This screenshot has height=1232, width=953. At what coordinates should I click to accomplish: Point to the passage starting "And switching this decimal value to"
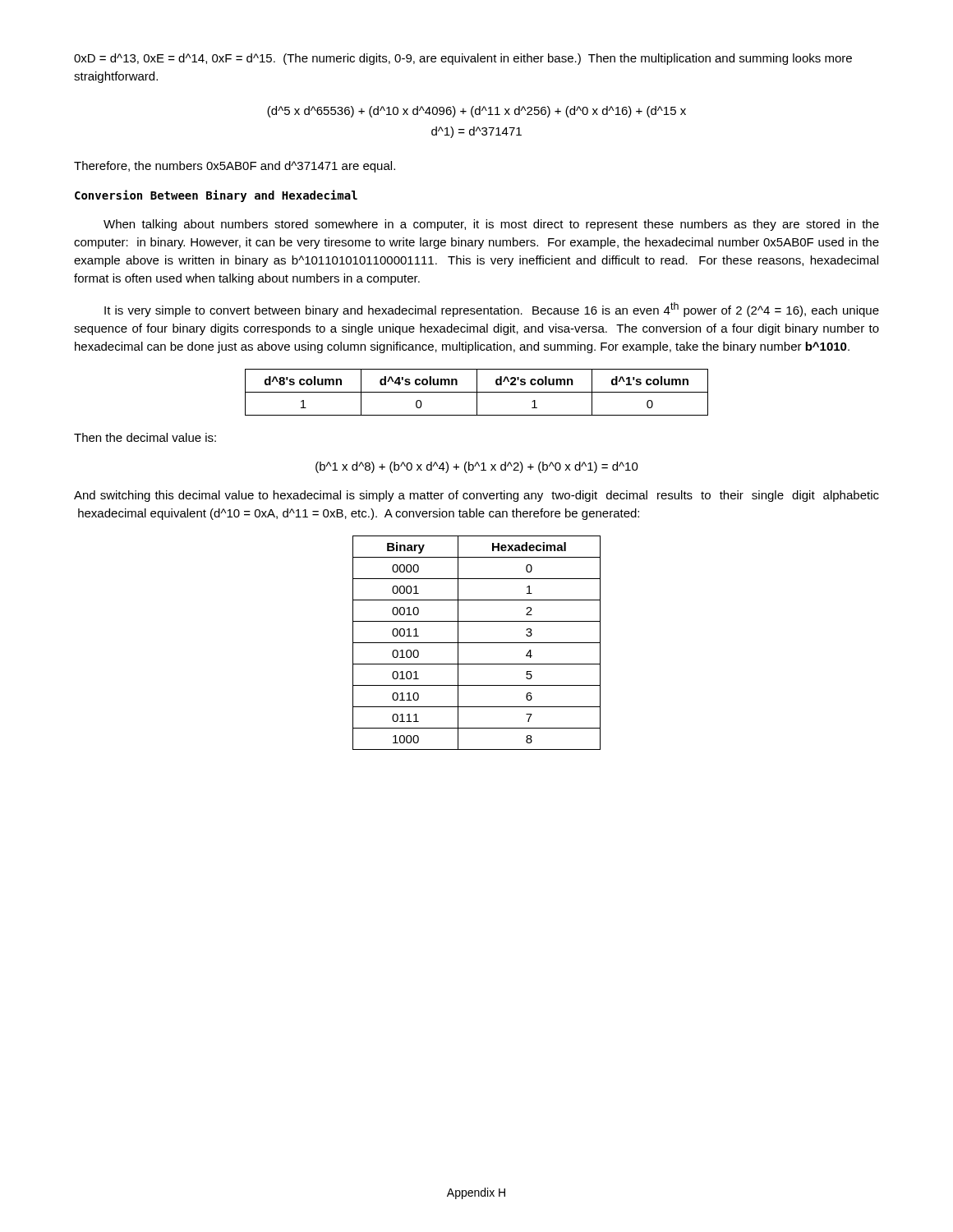tap(476, 504)
